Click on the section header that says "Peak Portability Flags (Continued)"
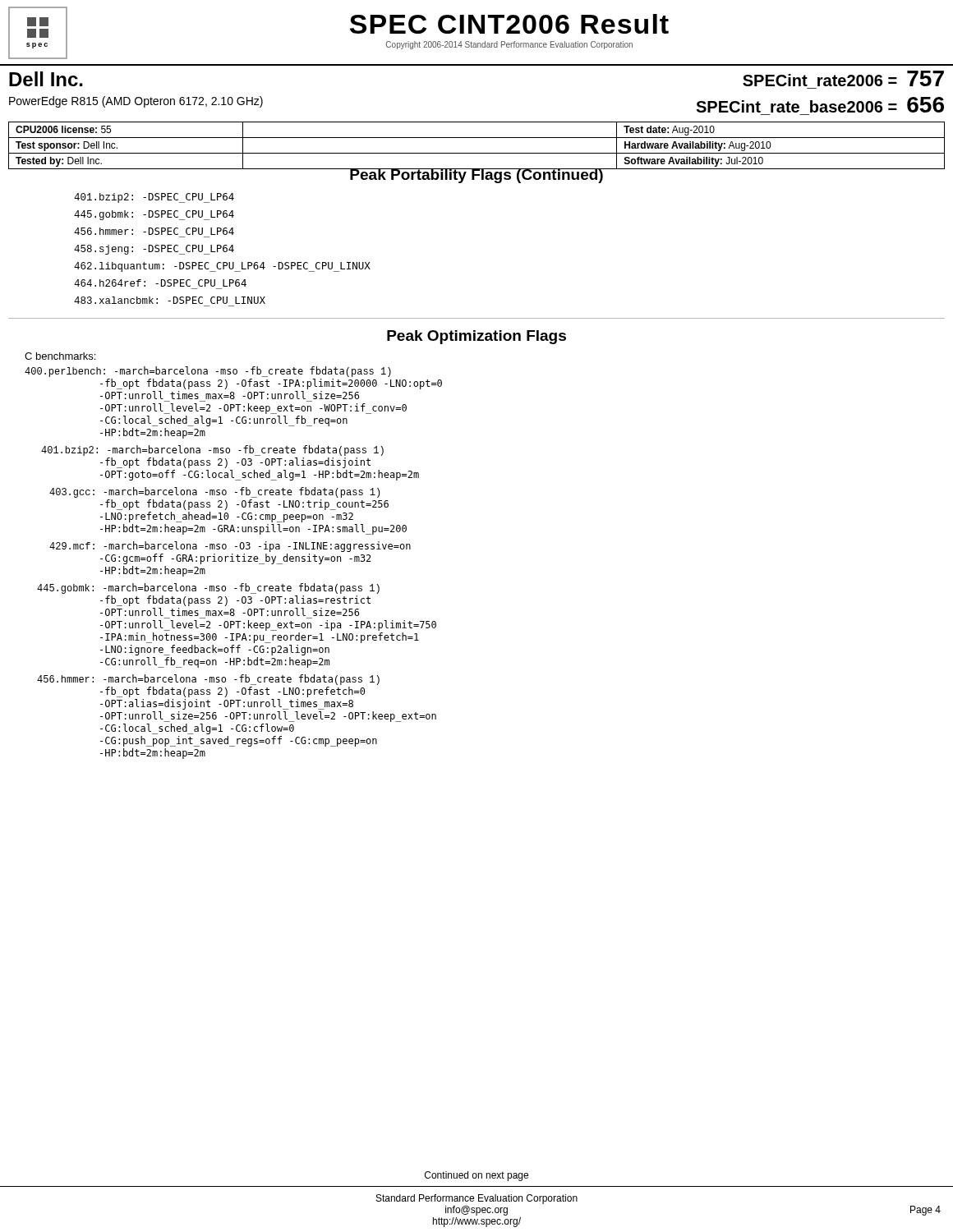The image size is (953, 1232). 476,175
